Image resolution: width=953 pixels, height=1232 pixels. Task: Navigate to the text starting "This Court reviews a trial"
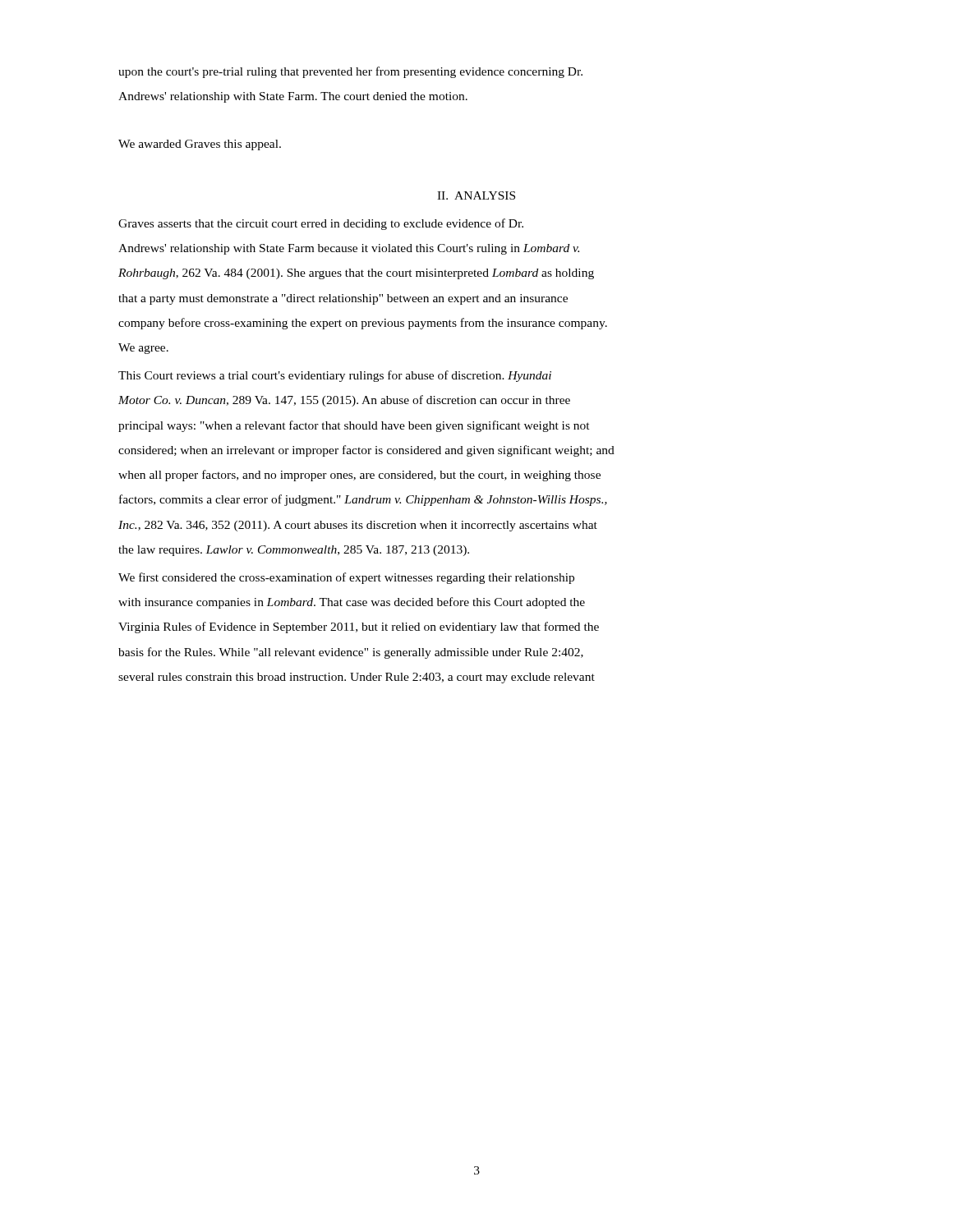tap(476, 462)
